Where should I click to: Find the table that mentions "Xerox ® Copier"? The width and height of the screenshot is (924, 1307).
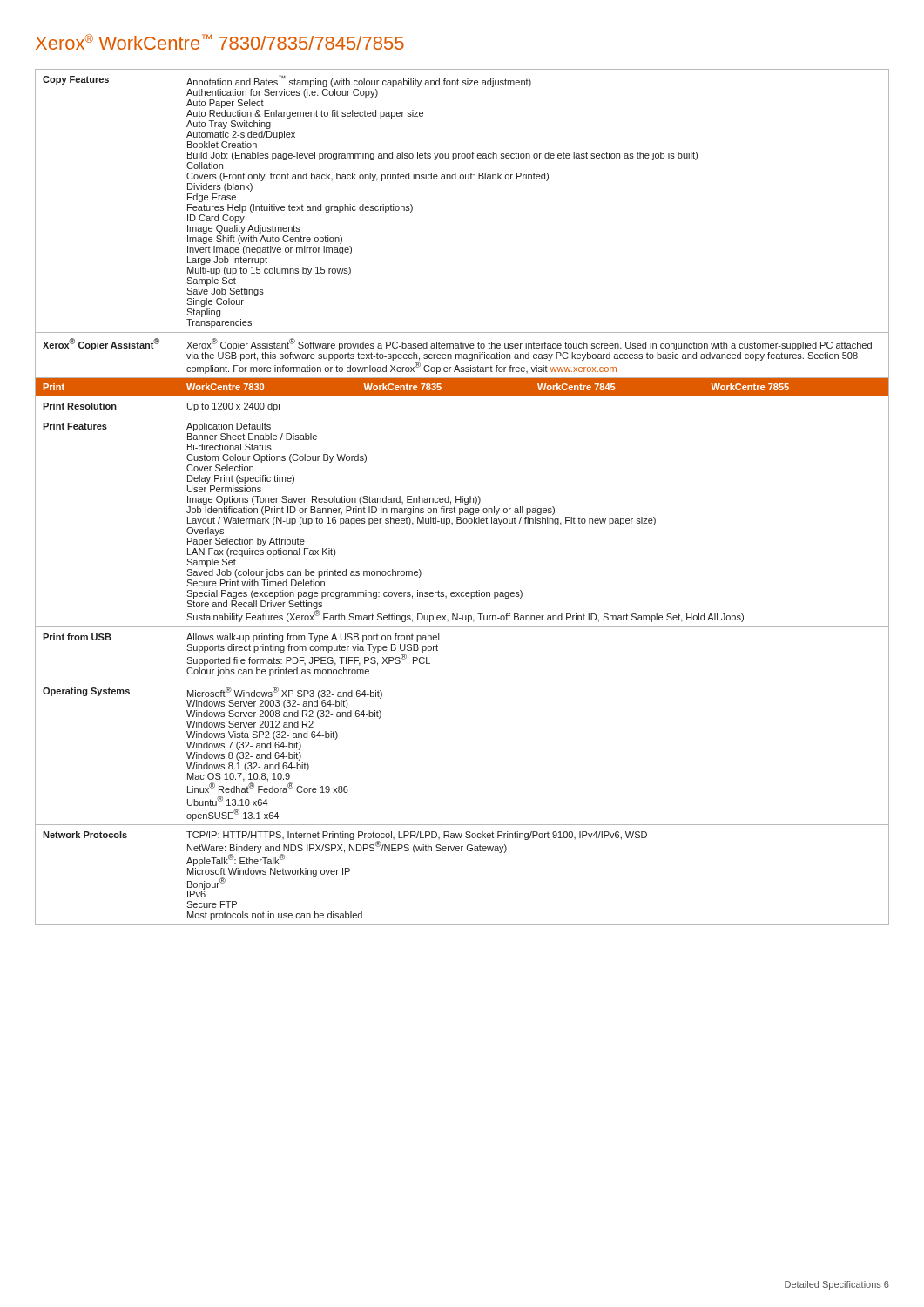click(462, 497)
